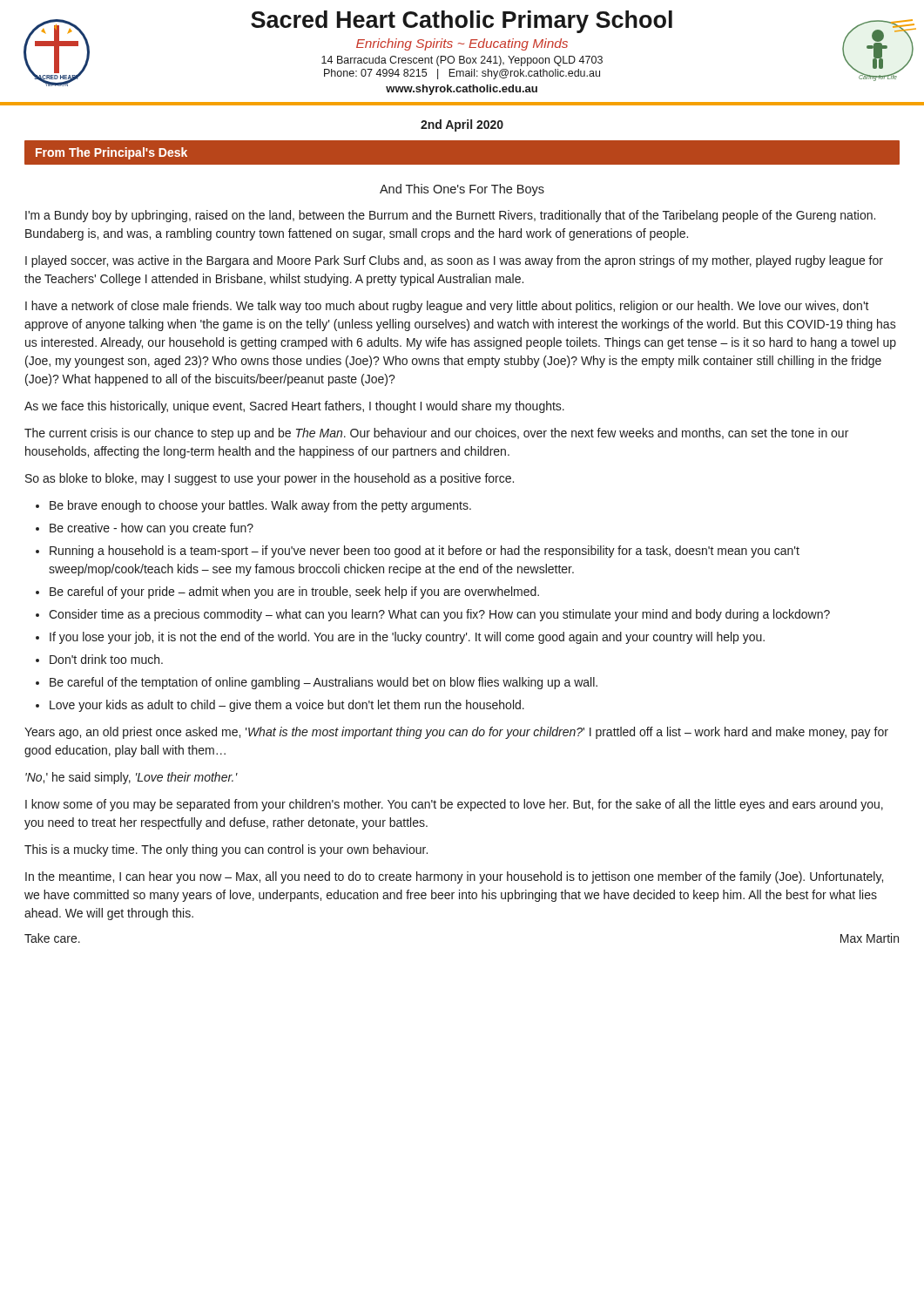Click on the text block that reads "The current crisis is our chance to step"
This screenshot has width=924, height=1307.
point(462,443)
